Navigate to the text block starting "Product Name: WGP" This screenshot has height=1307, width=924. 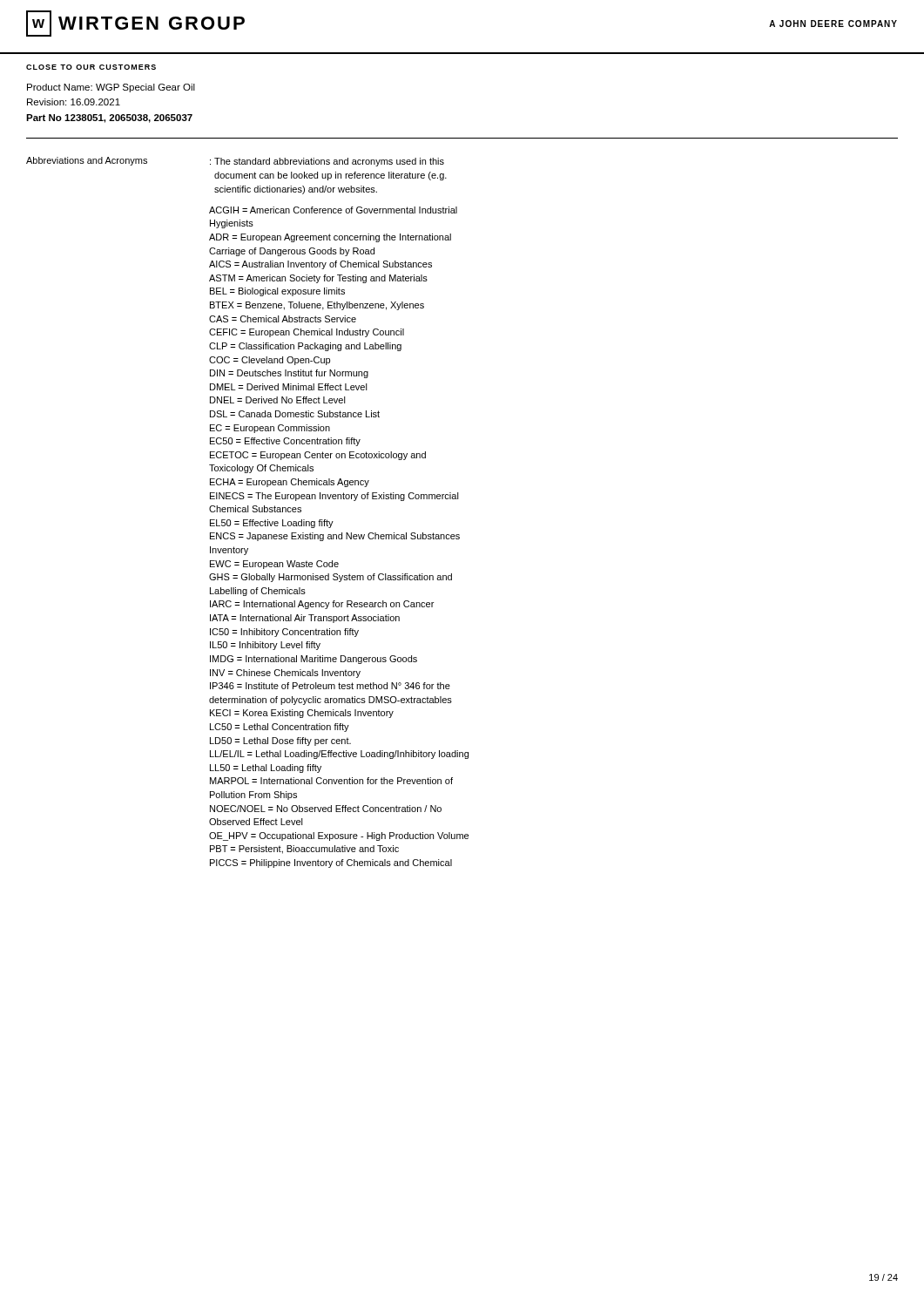[111, 102]
